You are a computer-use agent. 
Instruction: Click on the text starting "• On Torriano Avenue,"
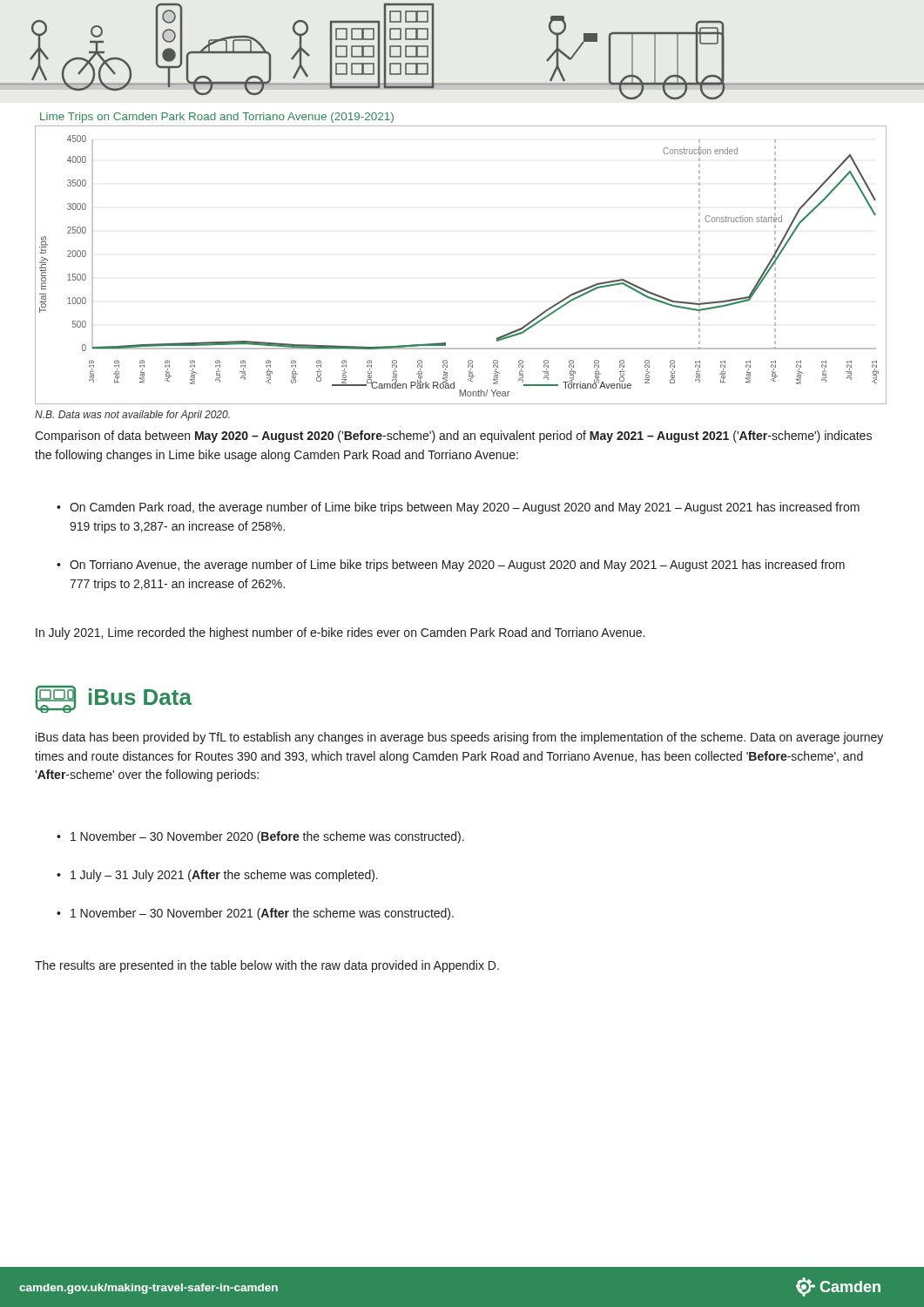[462, 575]
